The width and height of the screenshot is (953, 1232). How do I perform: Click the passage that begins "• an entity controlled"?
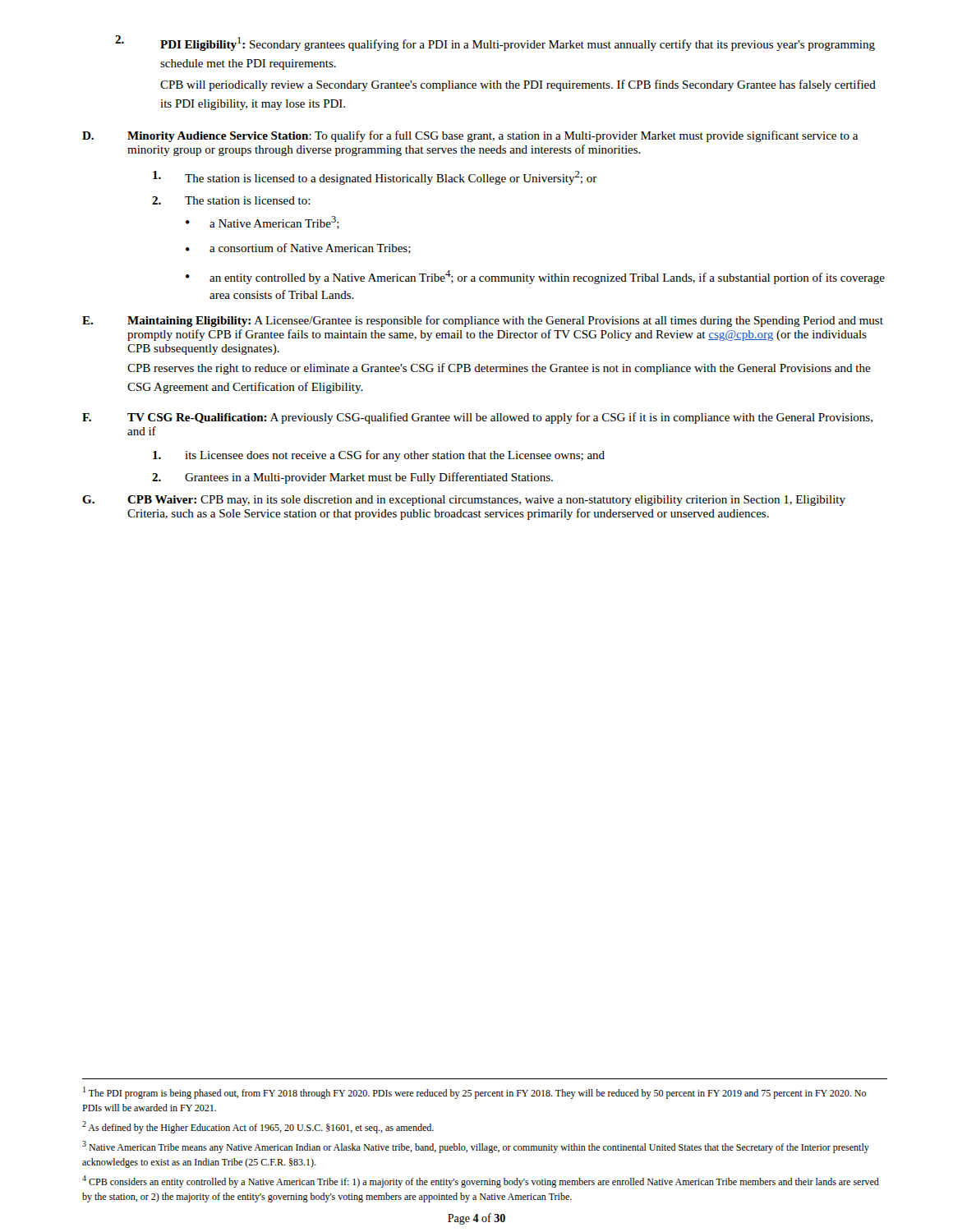click(536, 286)
